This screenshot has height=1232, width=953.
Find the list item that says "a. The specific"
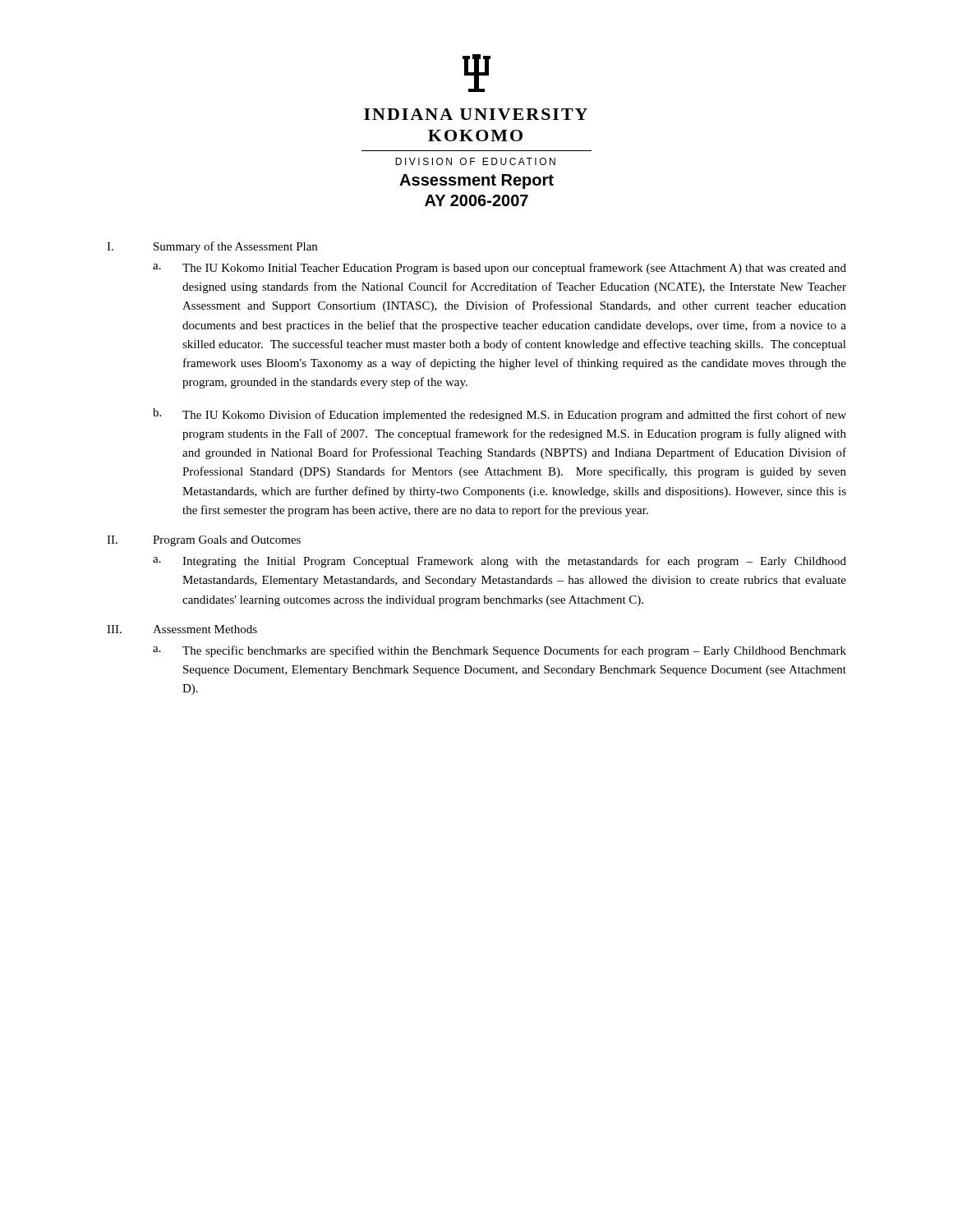[x=499, y=670]
